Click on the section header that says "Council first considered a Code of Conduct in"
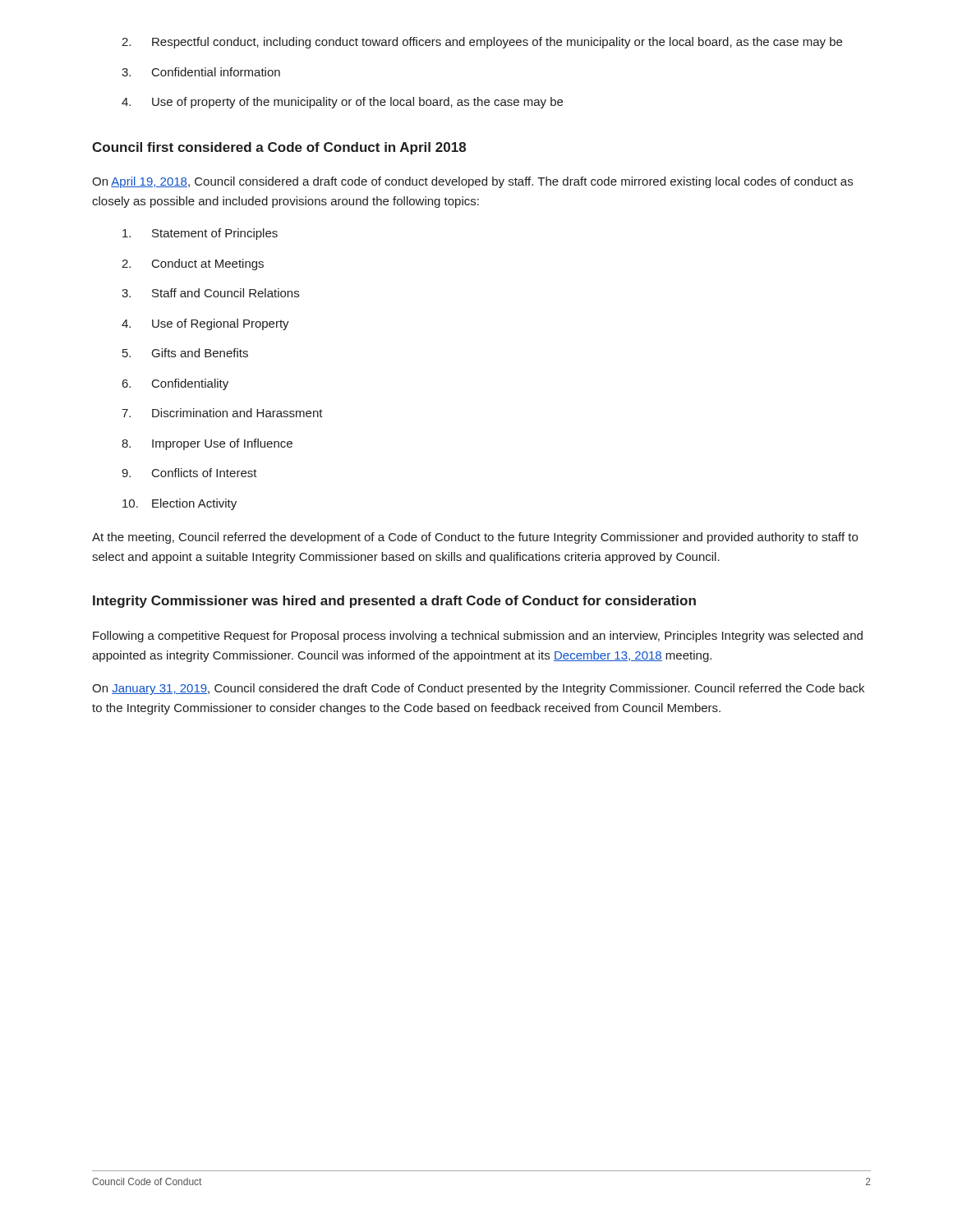The image size is (953, 1232). (x=279, y=147)
